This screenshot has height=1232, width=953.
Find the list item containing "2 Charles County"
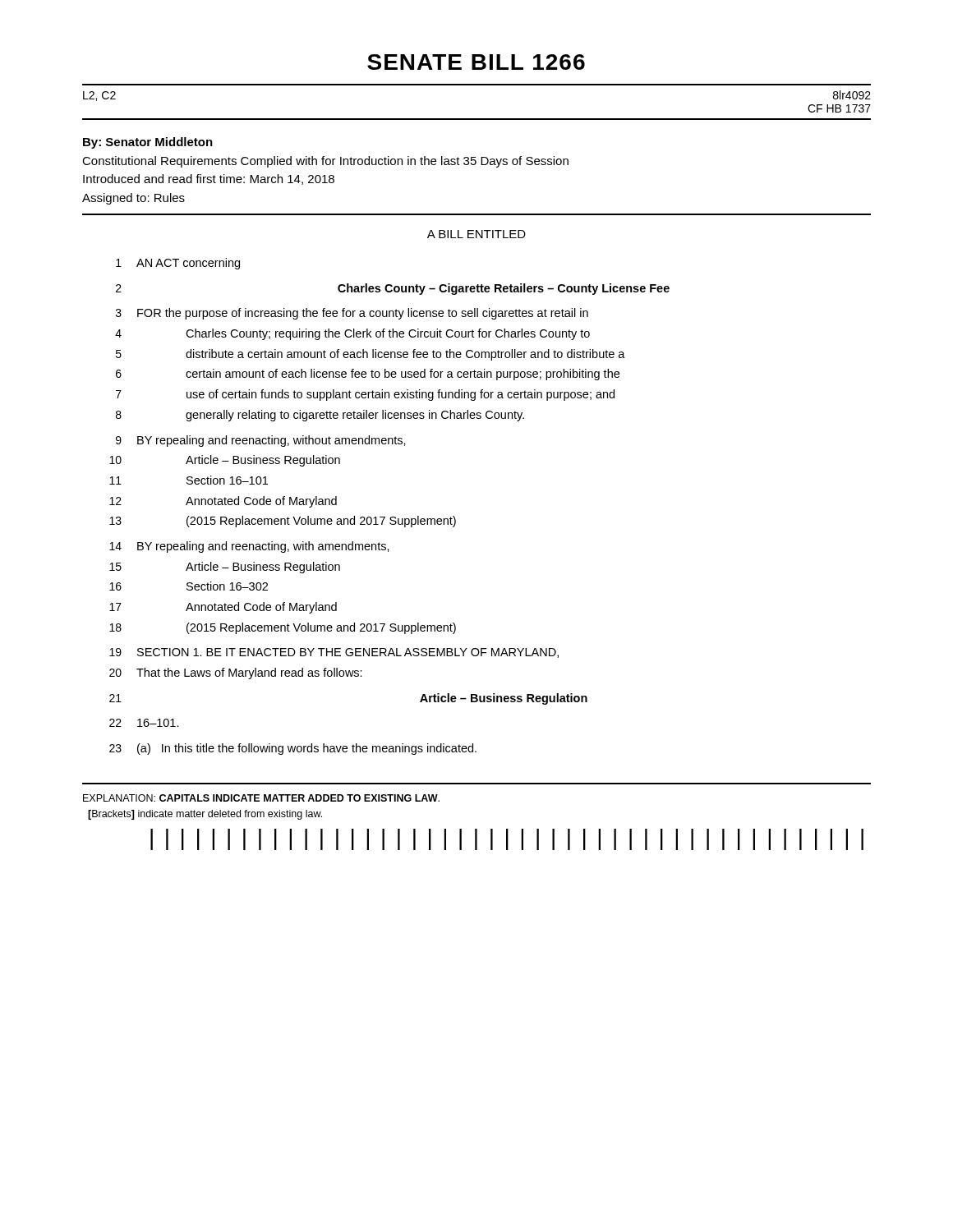[476, 288]
